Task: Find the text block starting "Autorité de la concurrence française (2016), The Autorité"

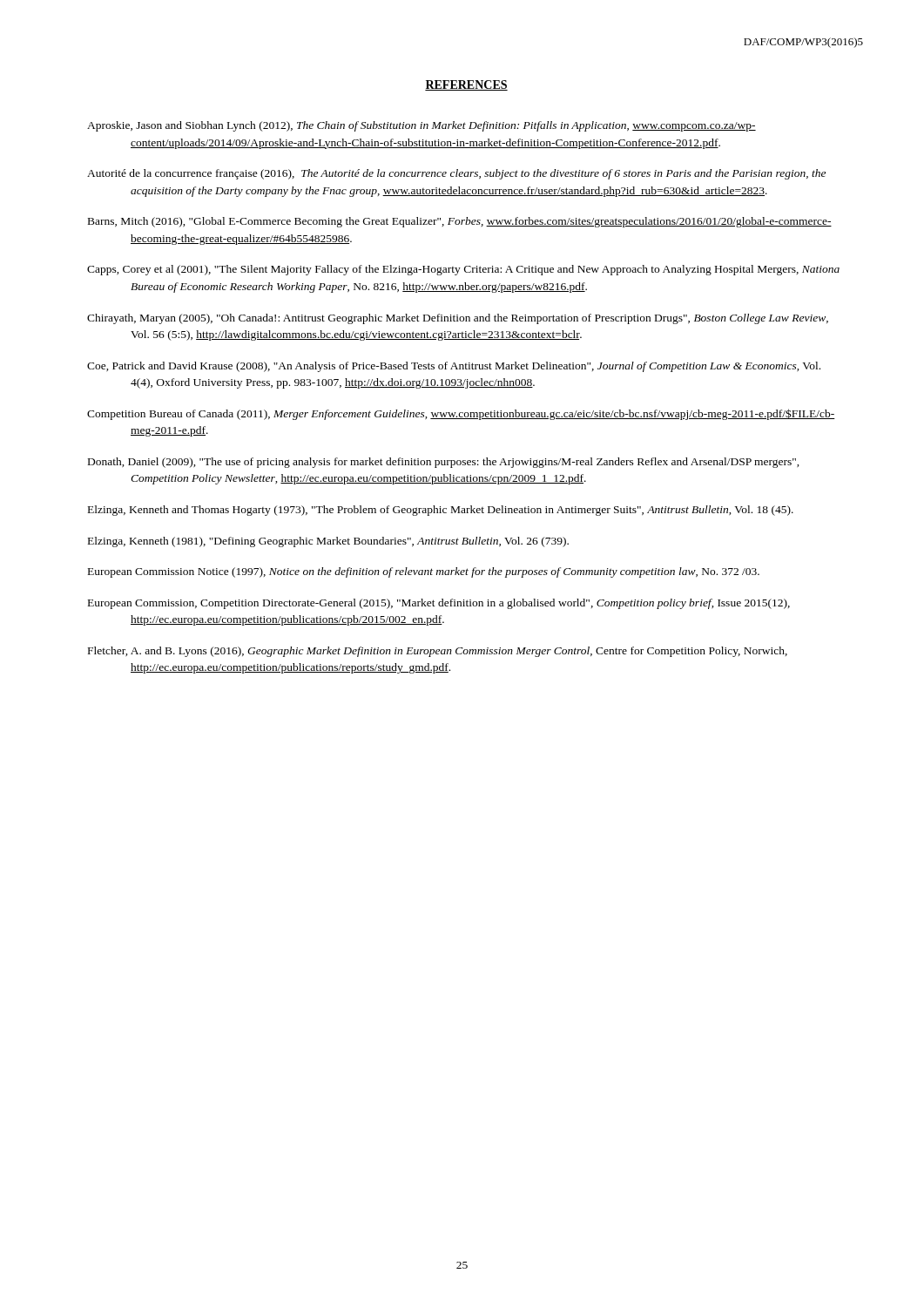Action: pos(457,182)
